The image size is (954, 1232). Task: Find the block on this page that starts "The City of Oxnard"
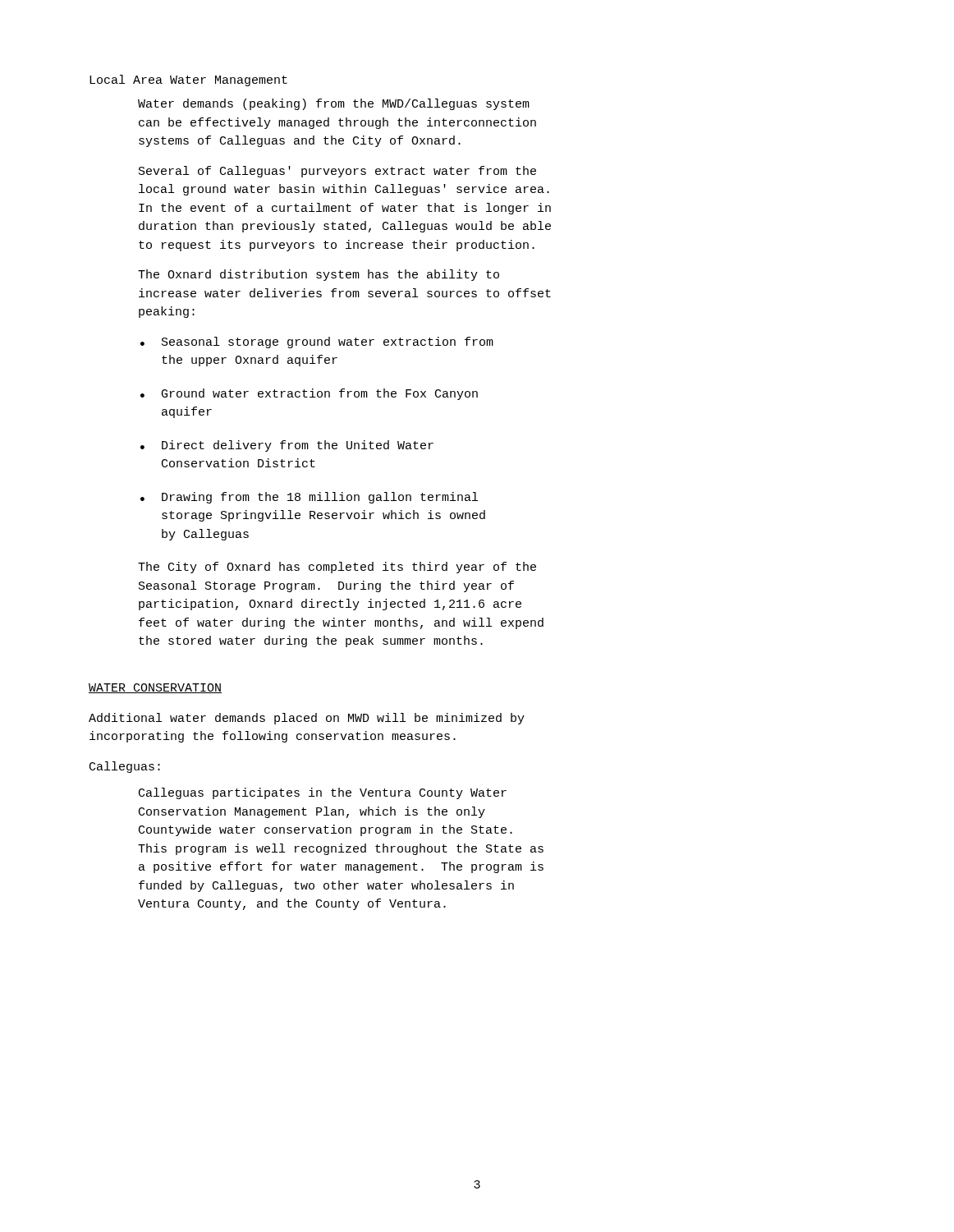click(x=341, y=605)
